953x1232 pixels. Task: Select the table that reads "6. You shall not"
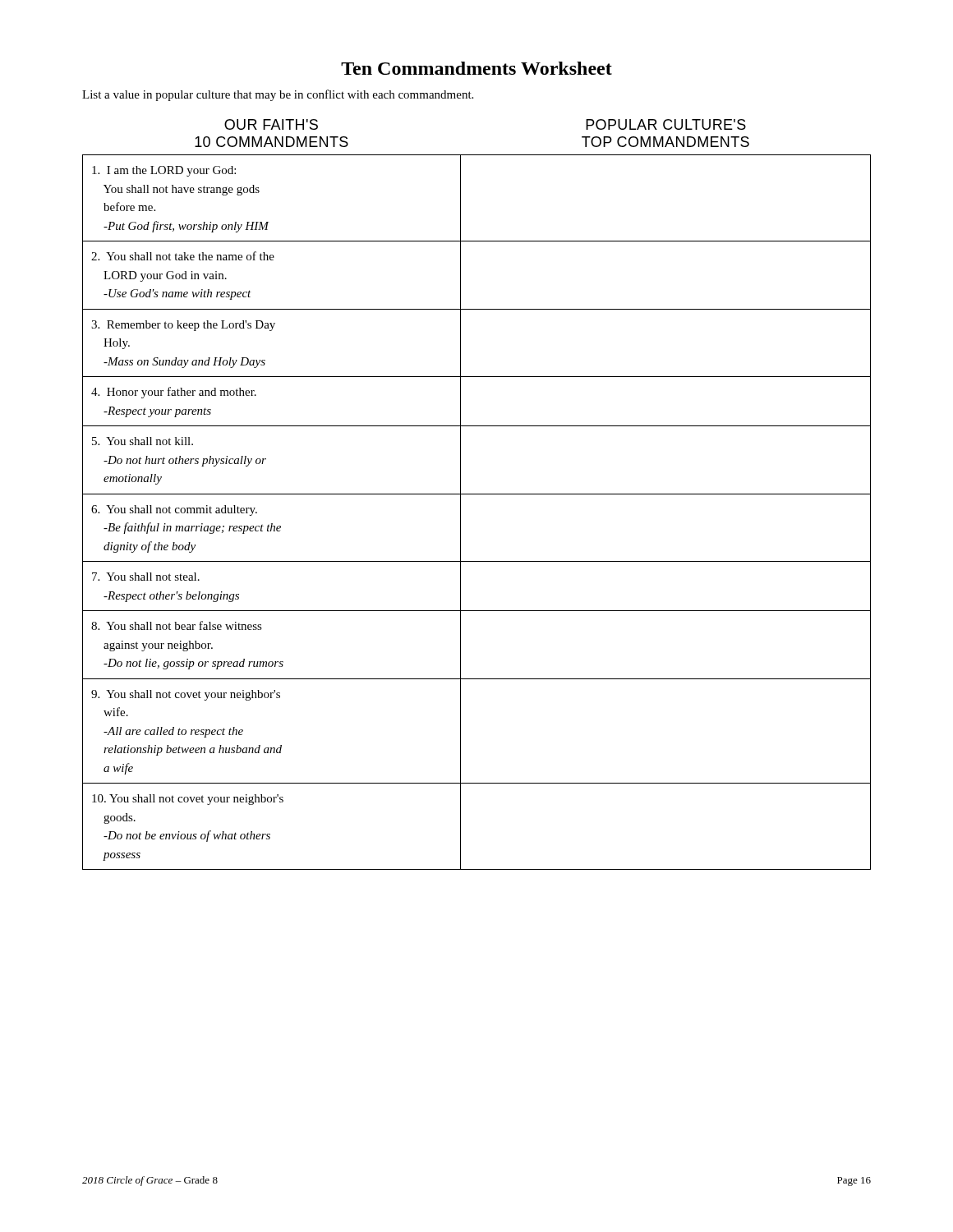point(476,512)
